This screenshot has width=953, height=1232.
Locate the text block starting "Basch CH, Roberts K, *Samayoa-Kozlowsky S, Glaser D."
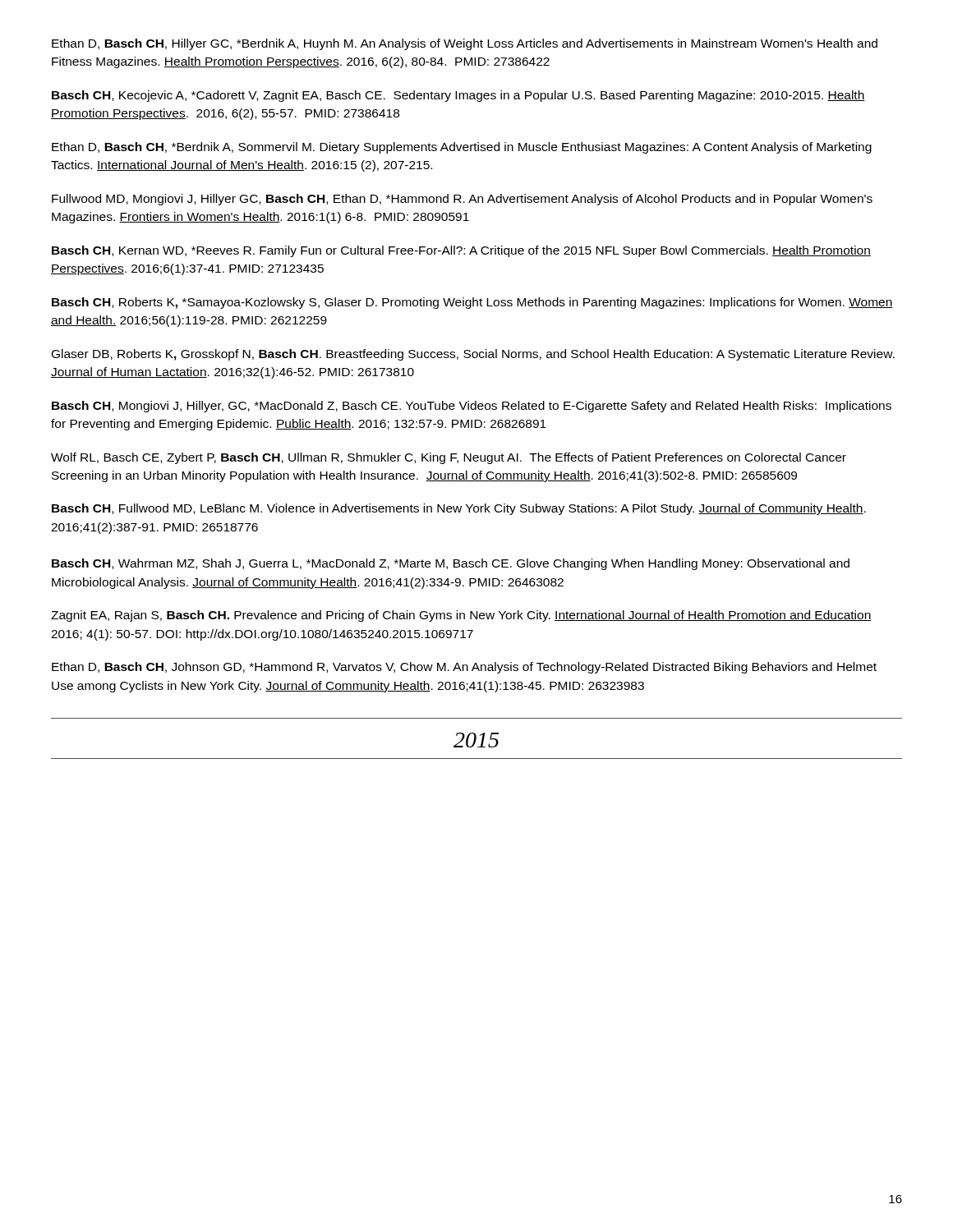click(472, 311)
